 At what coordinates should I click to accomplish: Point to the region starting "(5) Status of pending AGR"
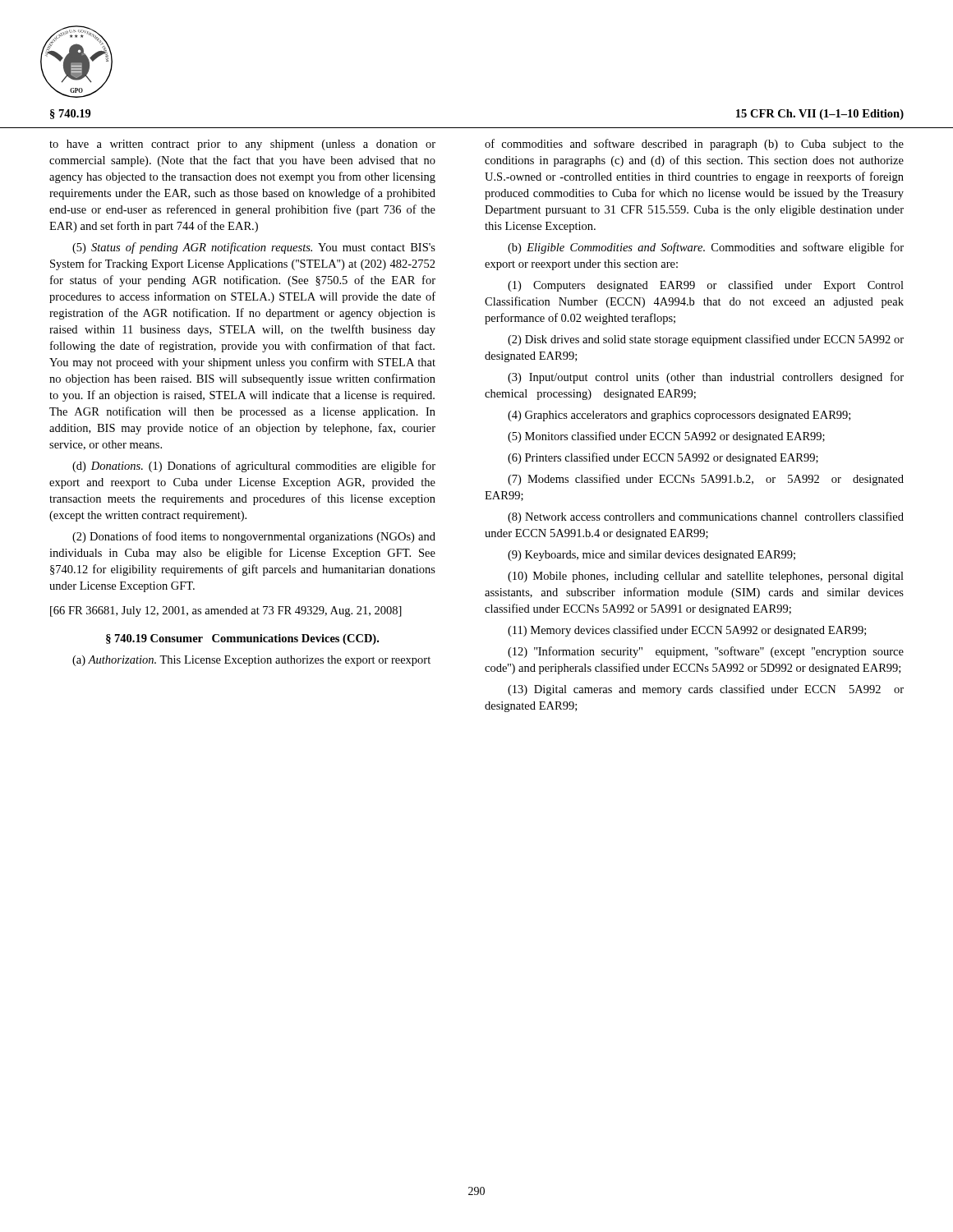(x=242, y=346)
